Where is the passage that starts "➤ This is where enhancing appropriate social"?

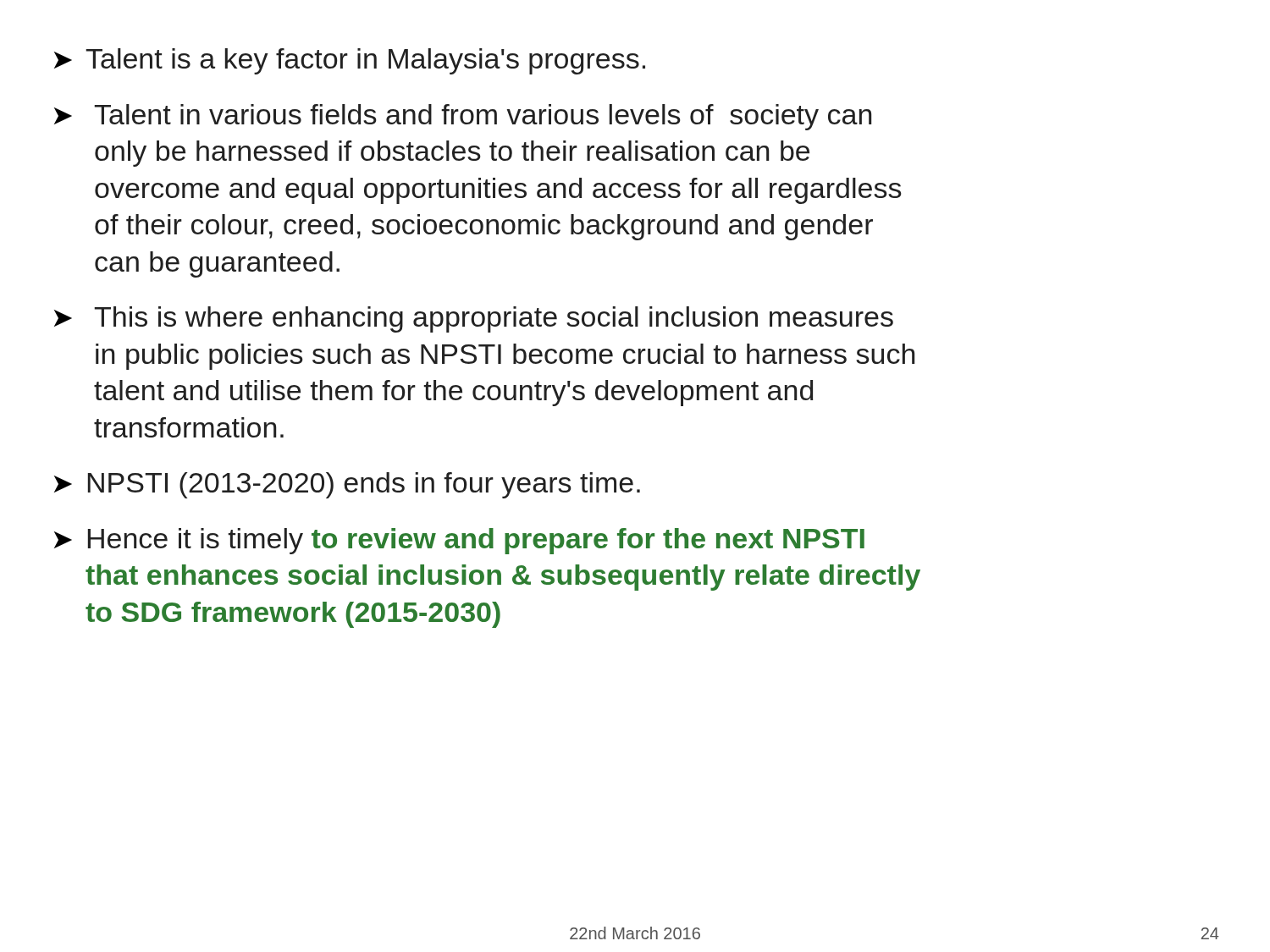484,372
